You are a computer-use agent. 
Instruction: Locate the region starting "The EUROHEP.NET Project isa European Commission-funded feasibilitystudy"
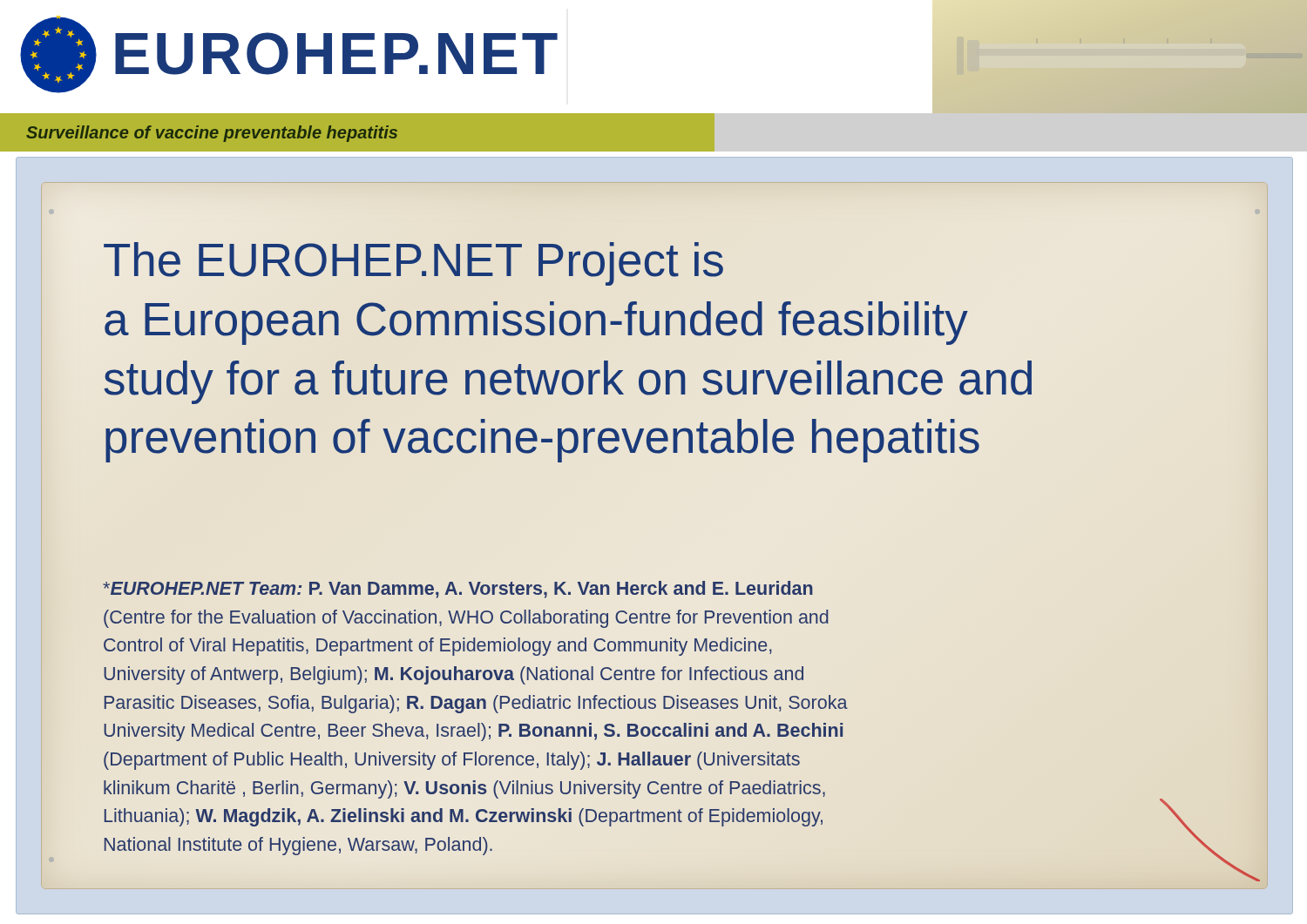654,349
